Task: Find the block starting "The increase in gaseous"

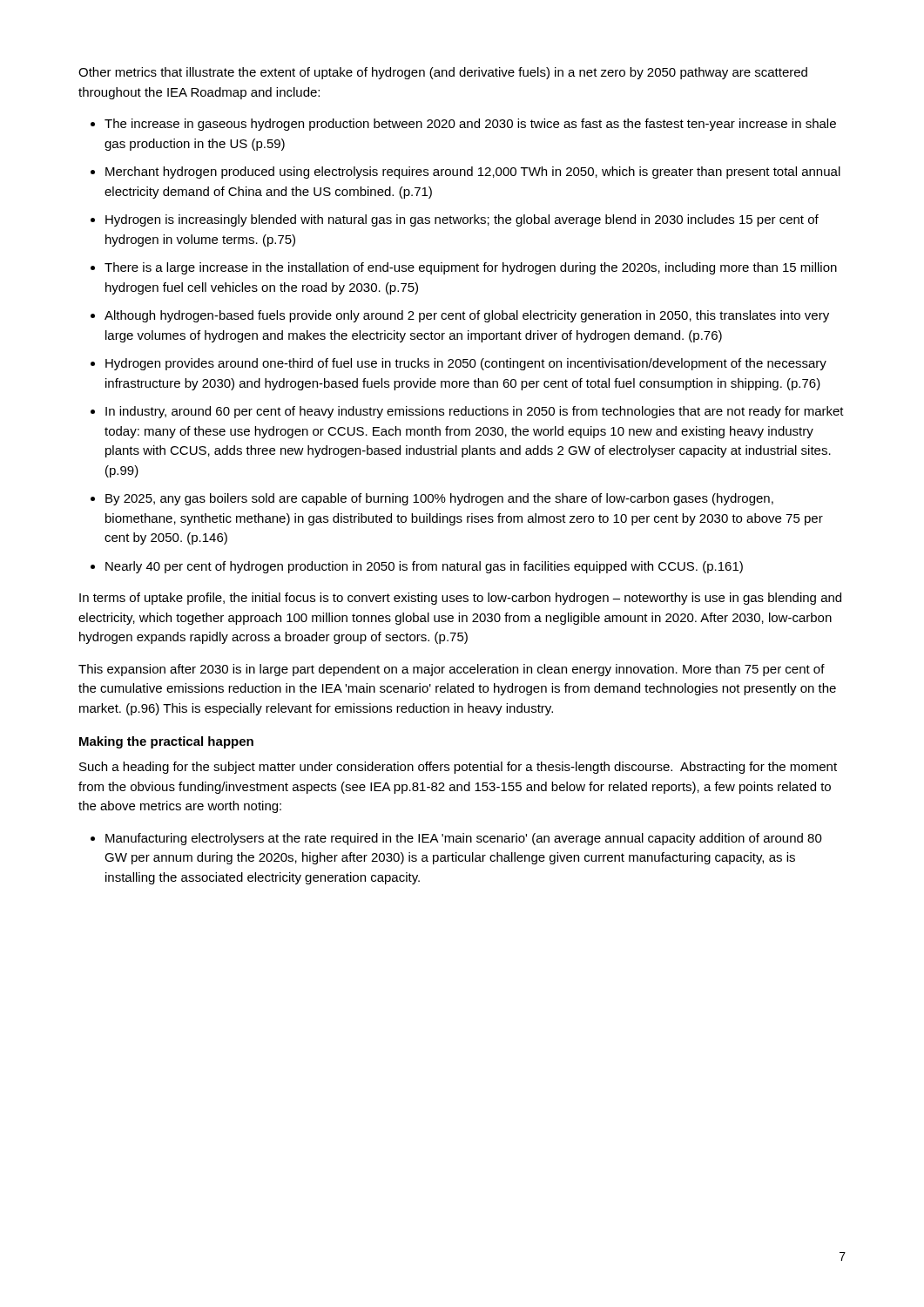Action: [x=471, y=133]
